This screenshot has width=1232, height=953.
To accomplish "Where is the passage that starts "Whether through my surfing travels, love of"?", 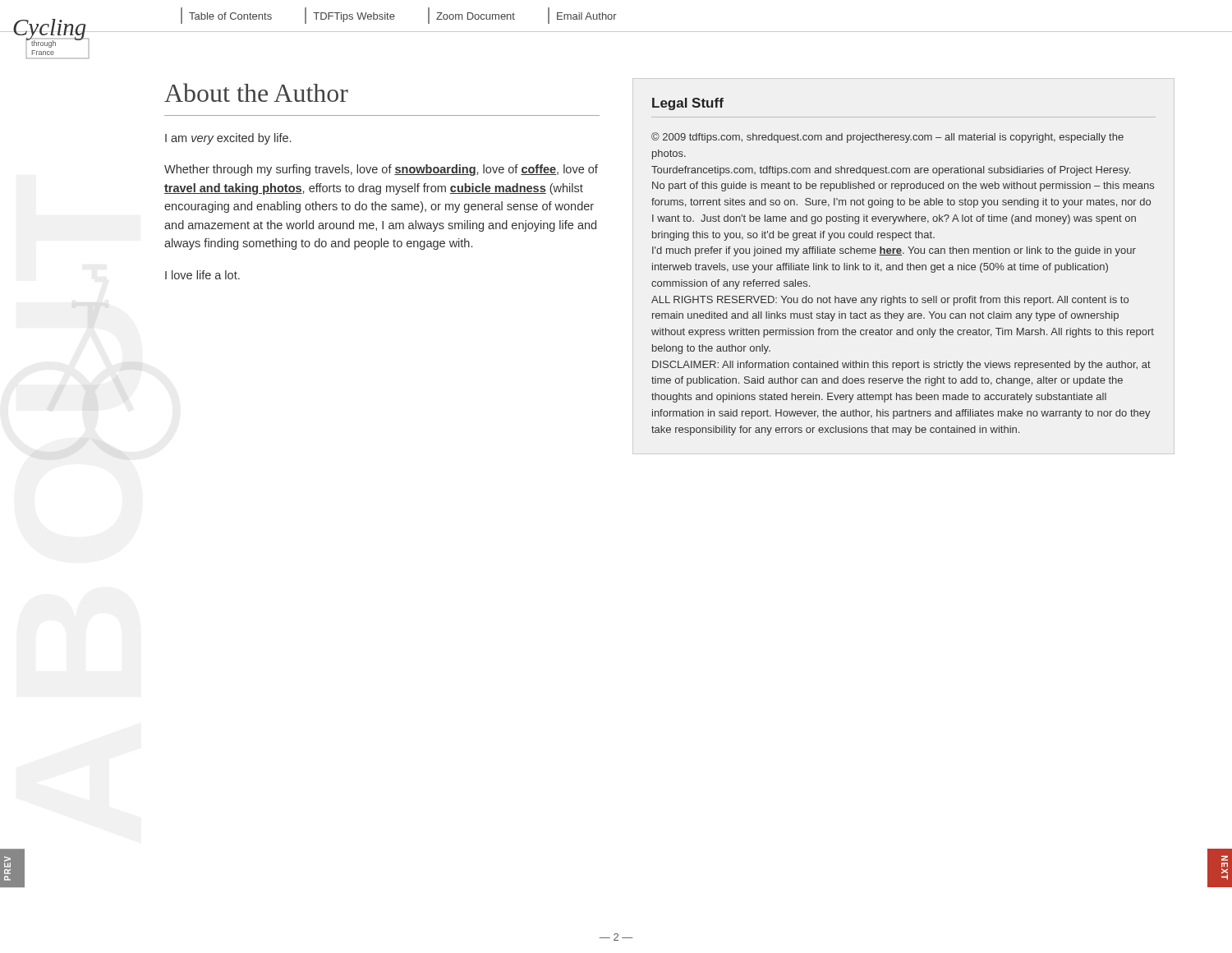I will pyautogui.click(x=382, y=207).
